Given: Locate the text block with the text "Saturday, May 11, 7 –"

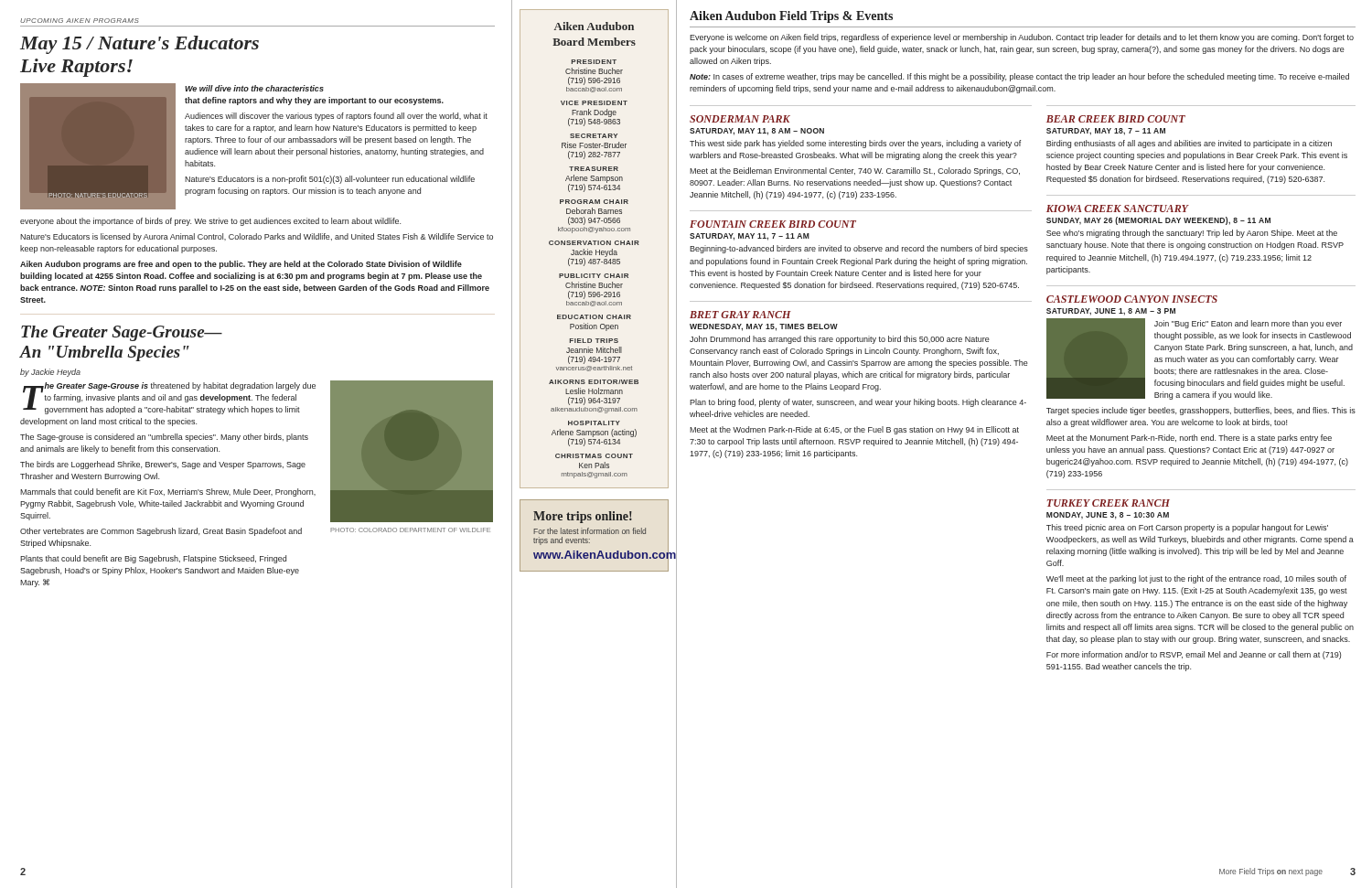Looking at the screenshot, I should [x=750, y=236].
